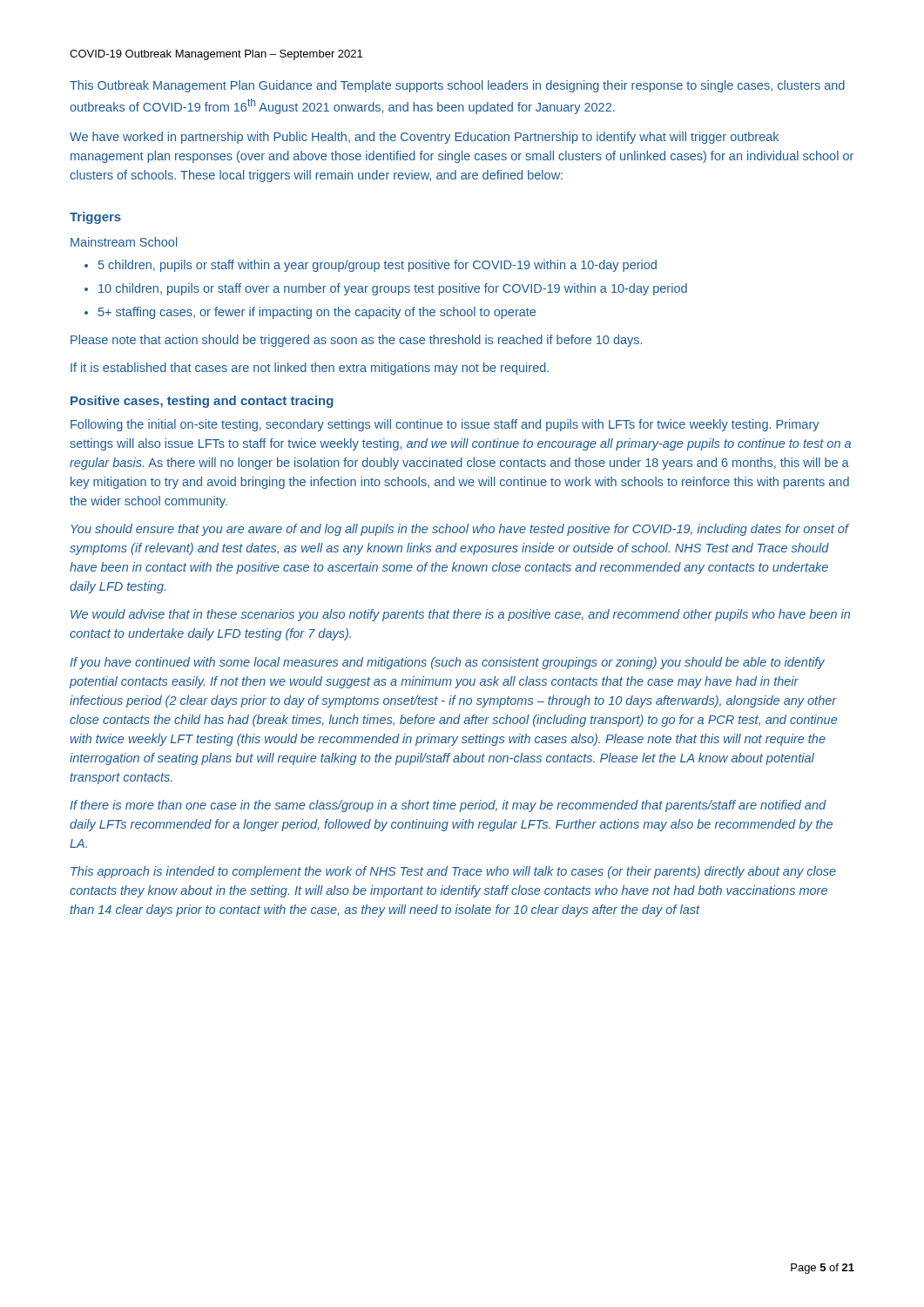Click the passage that begins "5 children, pupils"

462,265
